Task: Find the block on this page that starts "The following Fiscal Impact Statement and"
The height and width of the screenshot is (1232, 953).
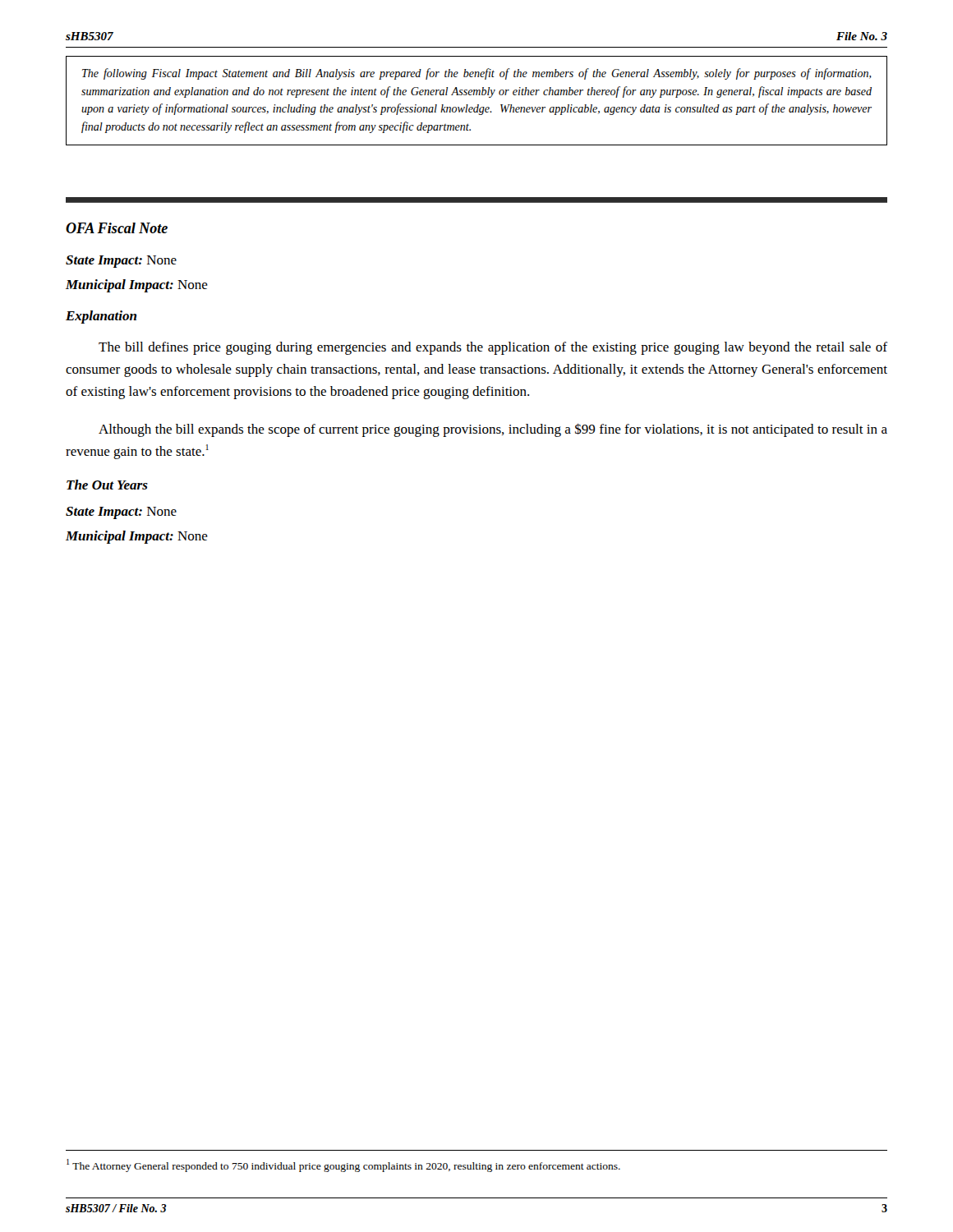Action: [x=476, y=100]
